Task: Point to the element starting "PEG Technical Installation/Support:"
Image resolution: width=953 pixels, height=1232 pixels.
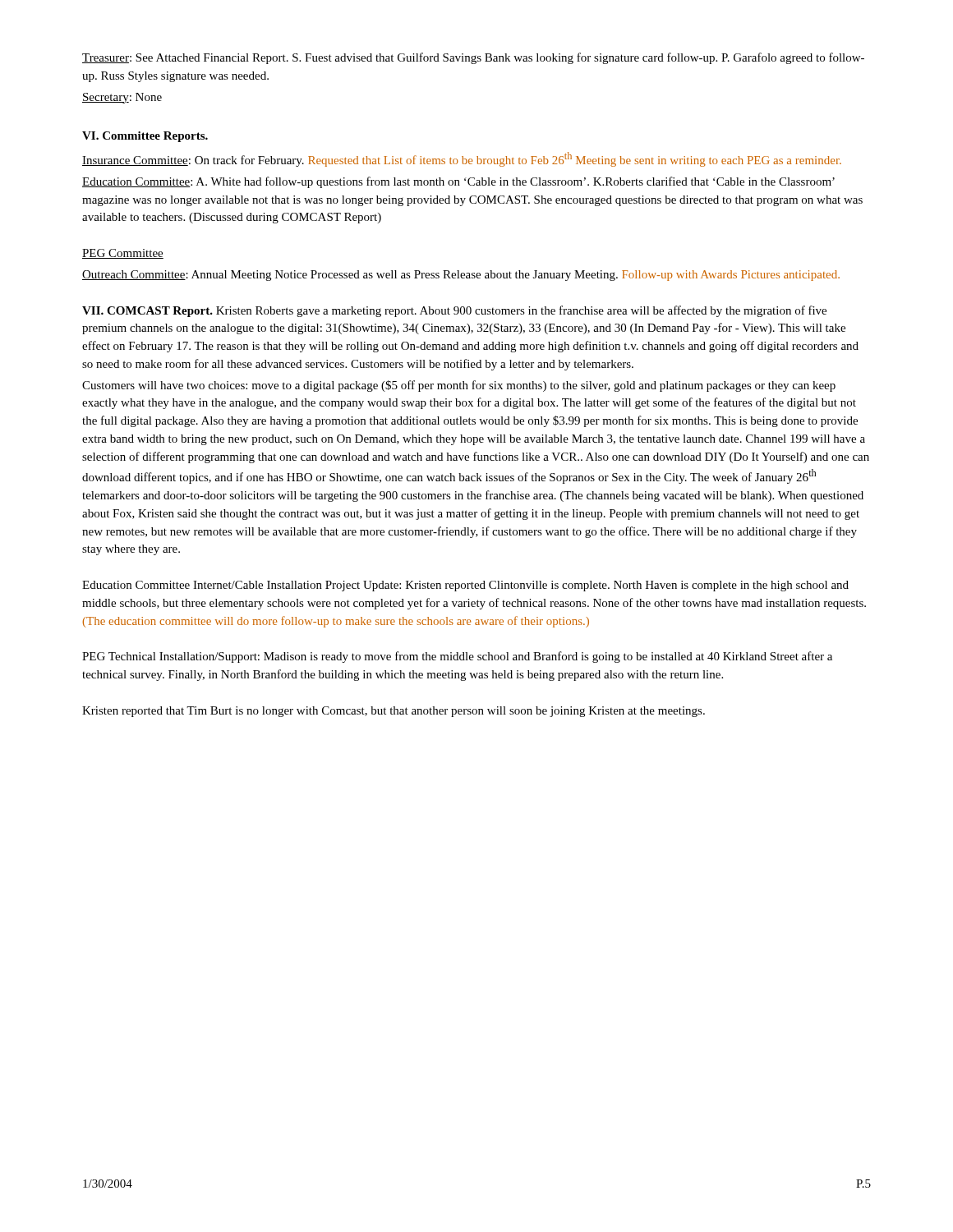Action: (476, 666)
